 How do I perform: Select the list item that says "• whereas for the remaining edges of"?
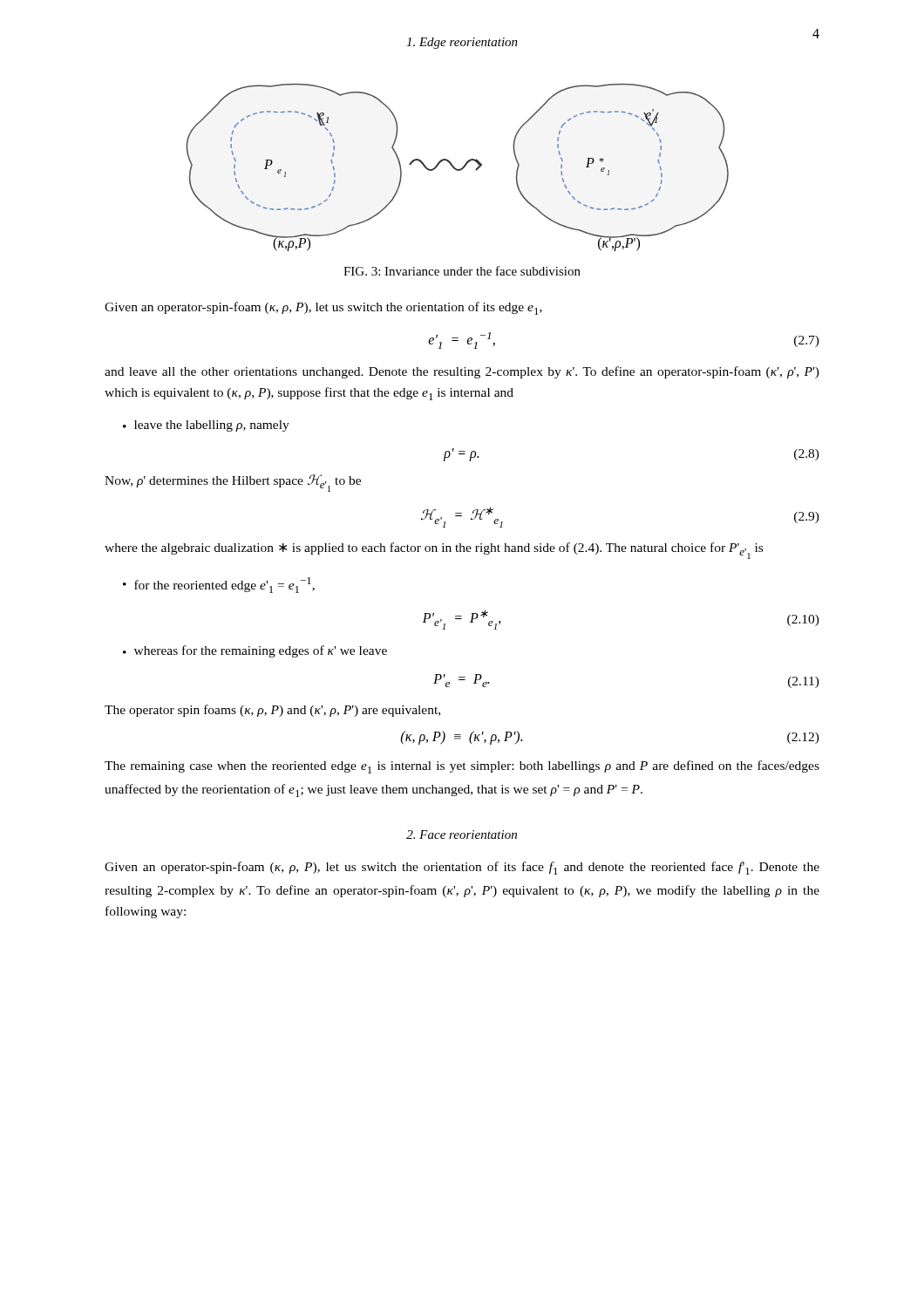click(x=255, y=651)
